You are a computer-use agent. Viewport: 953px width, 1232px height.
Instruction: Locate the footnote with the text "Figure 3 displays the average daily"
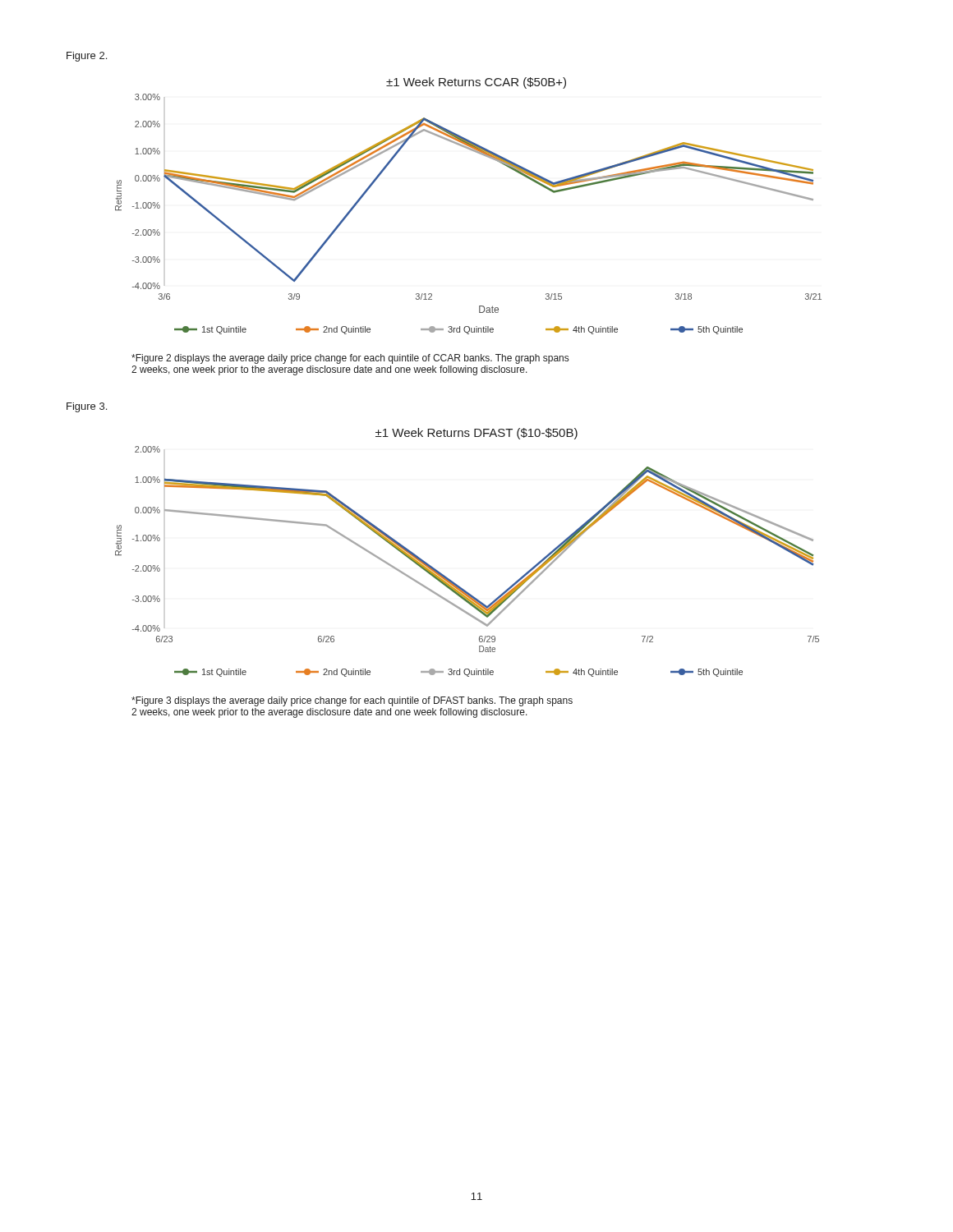(x=352, y=706)
